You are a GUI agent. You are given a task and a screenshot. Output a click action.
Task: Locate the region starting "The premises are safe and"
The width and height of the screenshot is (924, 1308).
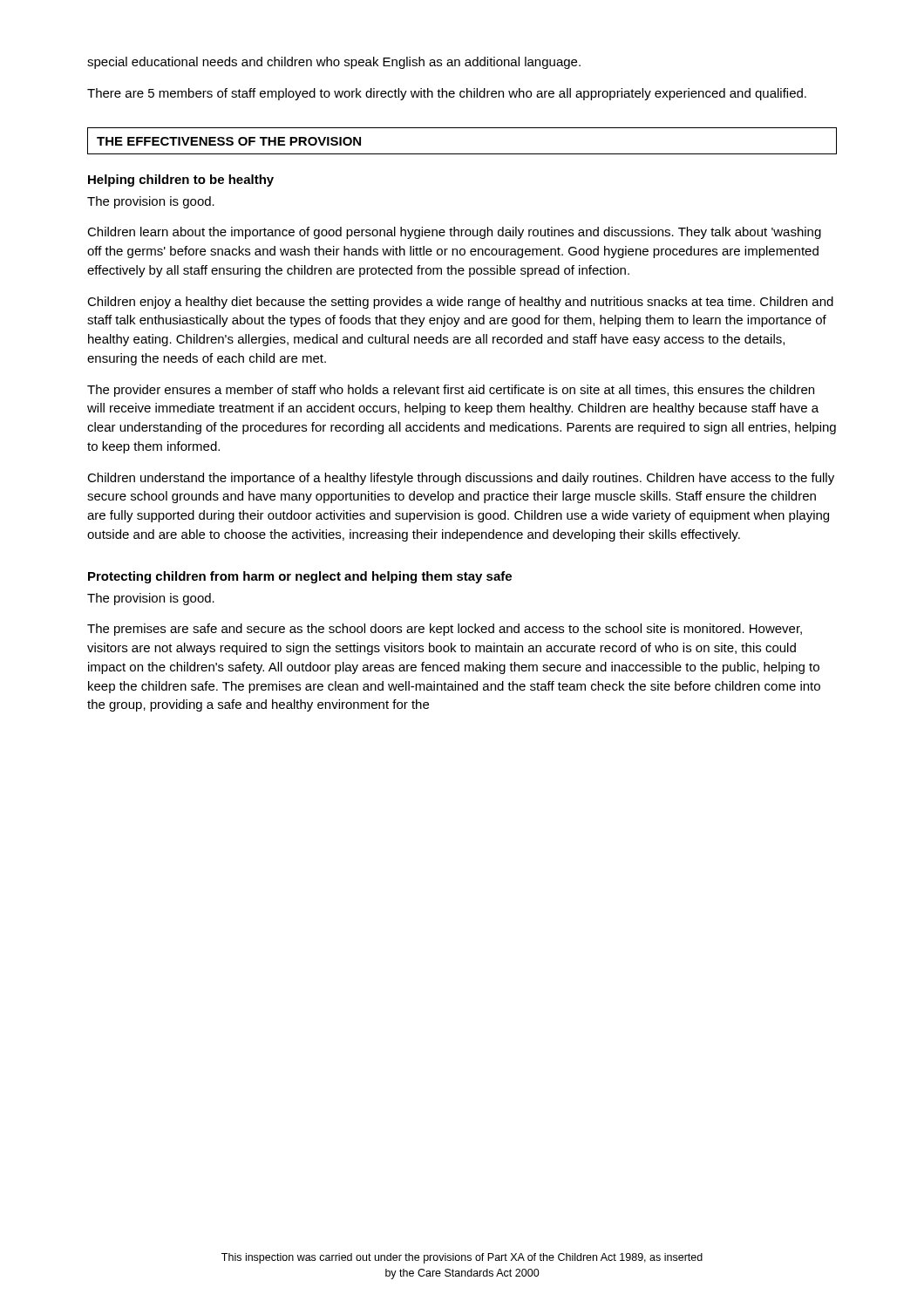(454, 666)
